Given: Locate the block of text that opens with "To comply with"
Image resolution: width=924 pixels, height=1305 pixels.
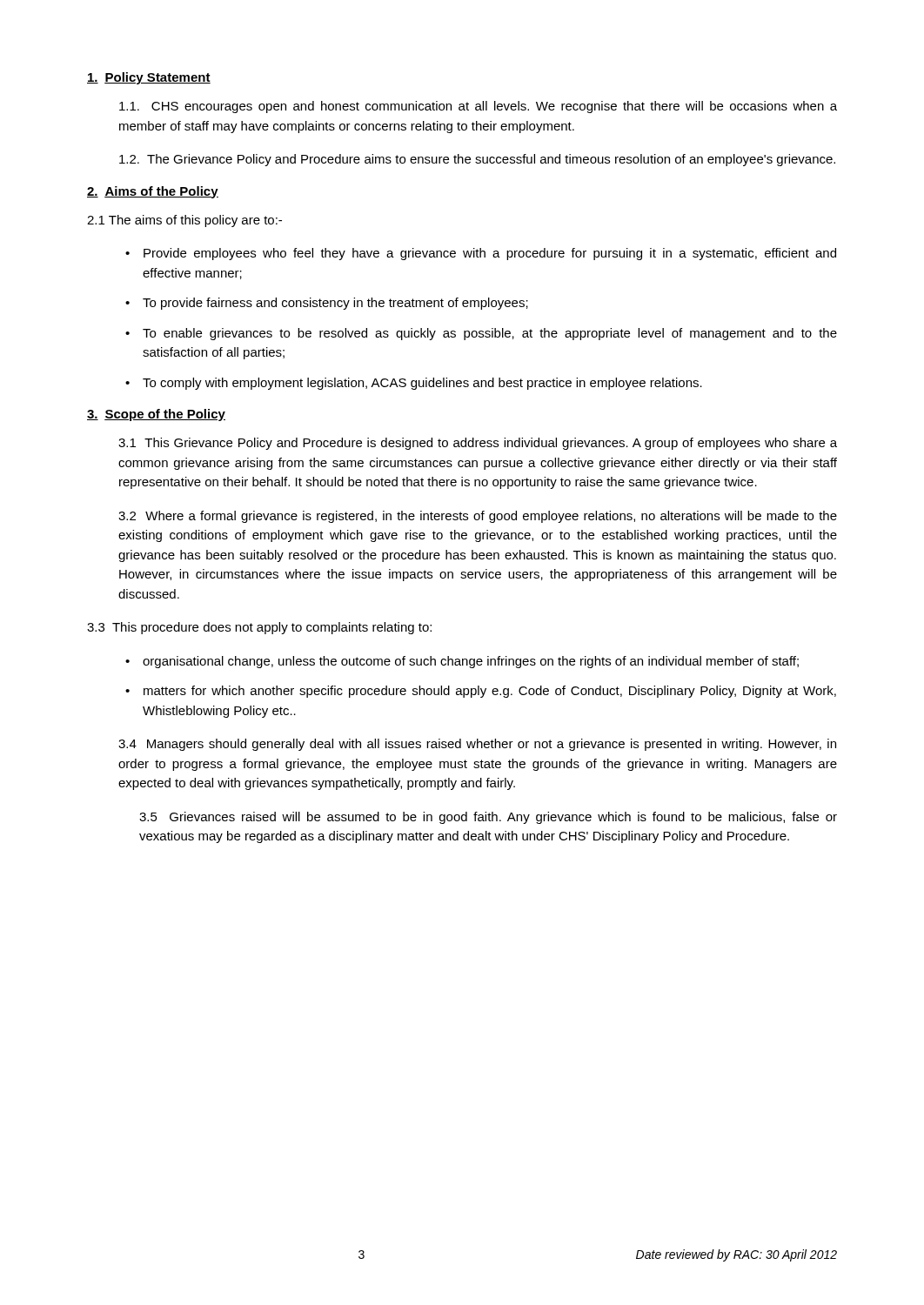Looking at the screenshot, I should click(x=423, y=382).
